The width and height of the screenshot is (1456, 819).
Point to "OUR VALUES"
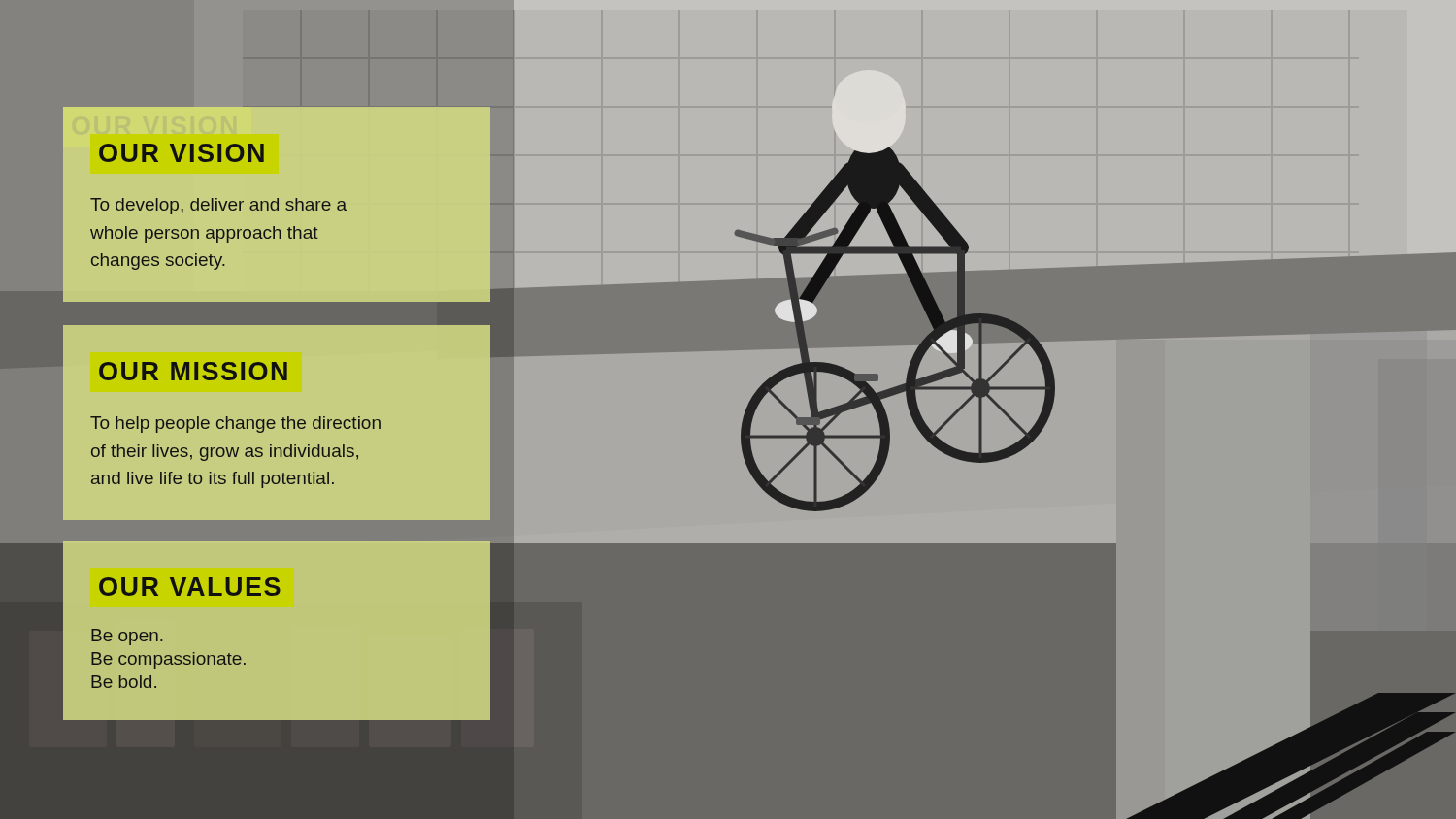tap(190, 587)
